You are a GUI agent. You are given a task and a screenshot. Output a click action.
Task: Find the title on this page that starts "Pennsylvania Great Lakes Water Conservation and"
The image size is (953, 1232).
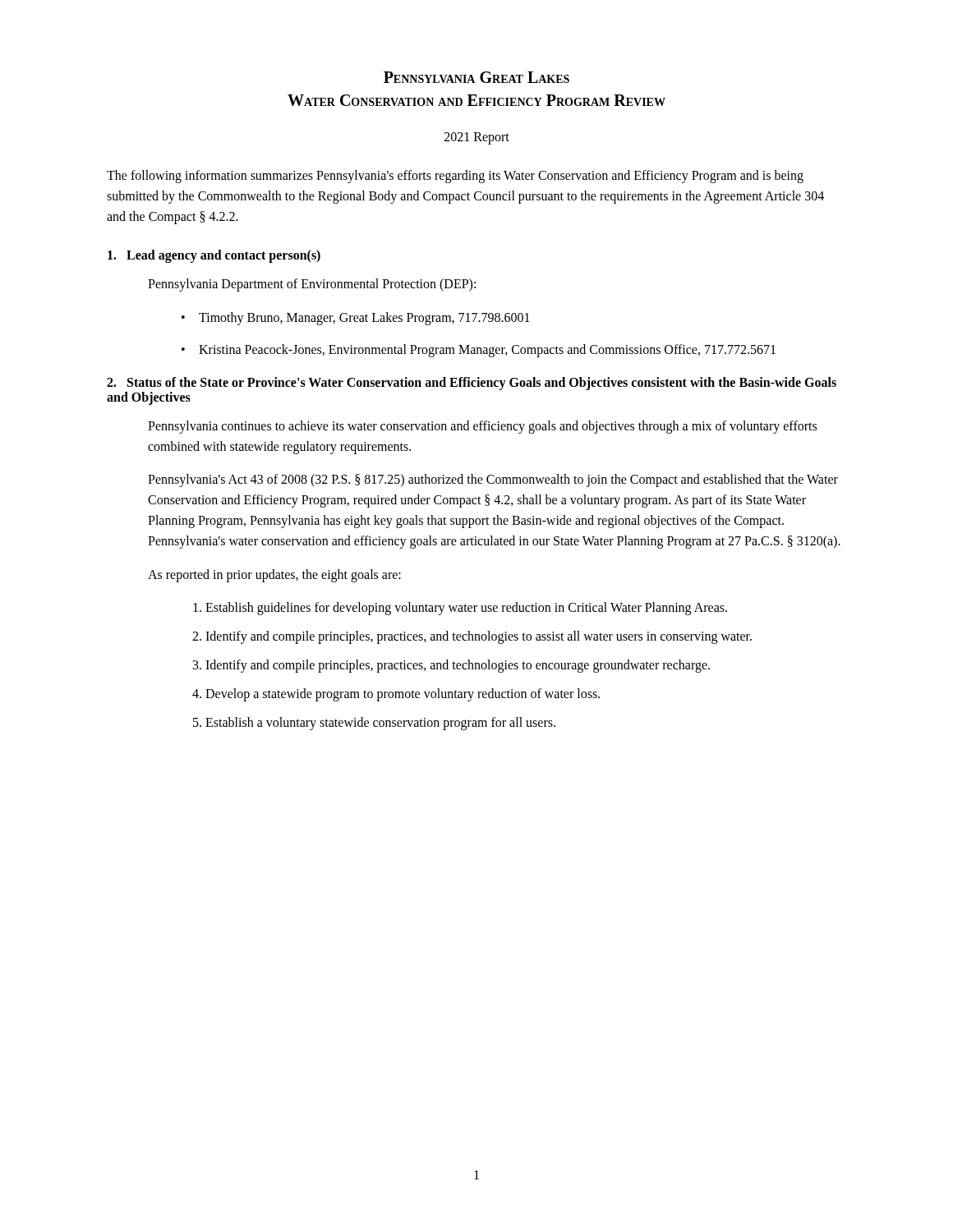pos(476,89)
